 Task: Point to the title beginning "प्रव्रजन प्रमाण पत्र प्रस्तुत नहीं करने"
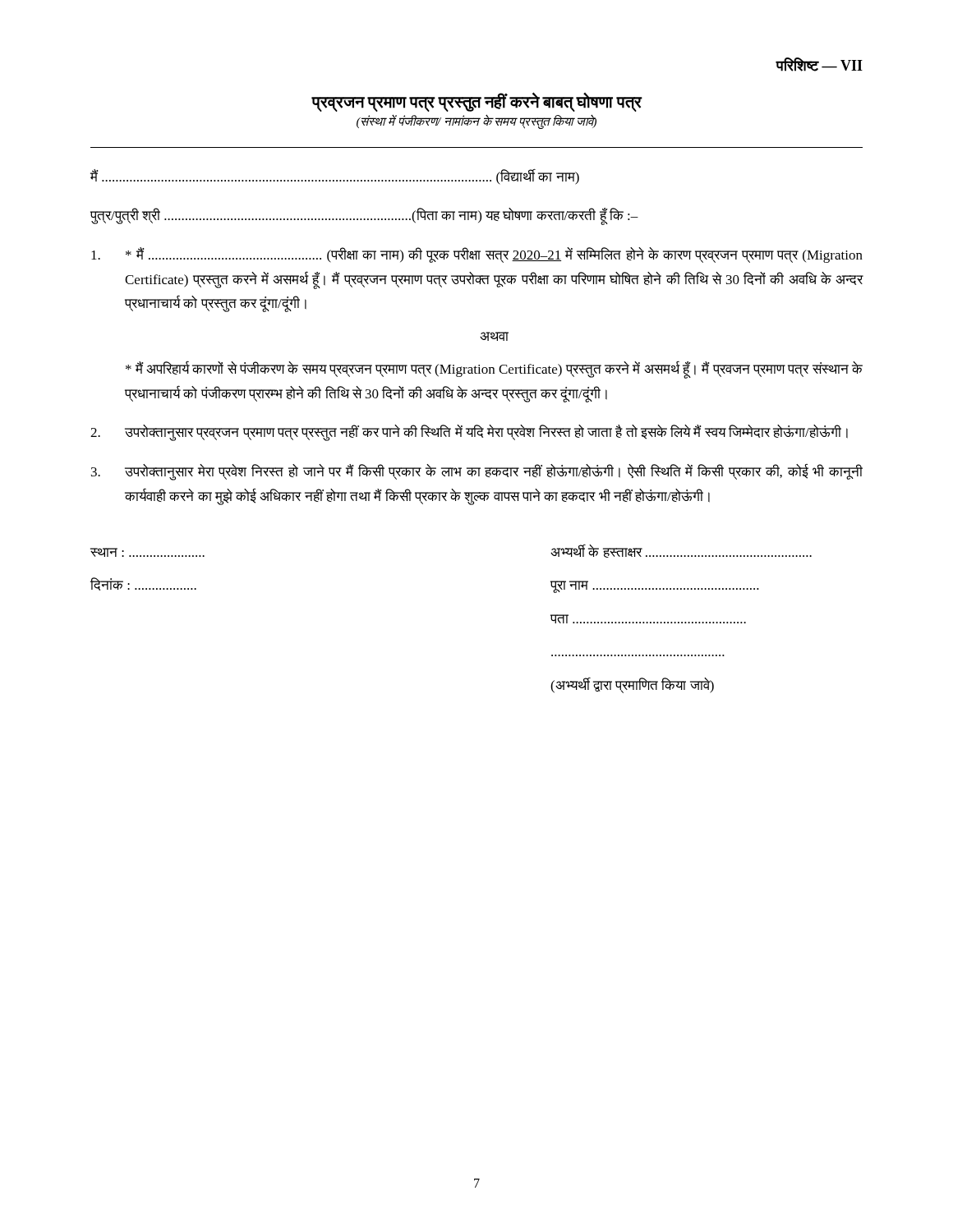[x=476, y=111]
